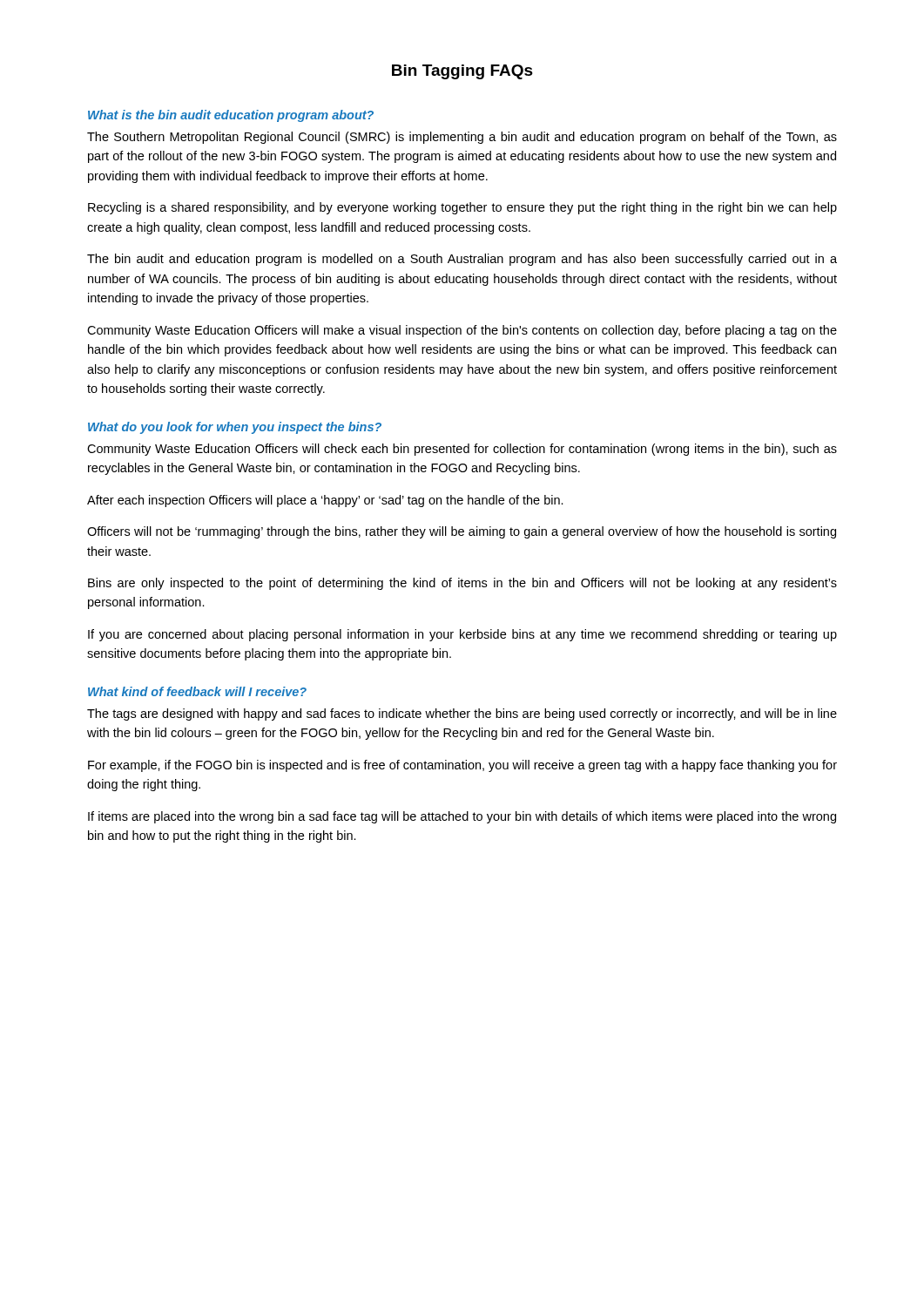Navigate to the region starting "What do you look"
Image resolution: width=924 pixels, height=1307 pixels.
tap(234, 427)
